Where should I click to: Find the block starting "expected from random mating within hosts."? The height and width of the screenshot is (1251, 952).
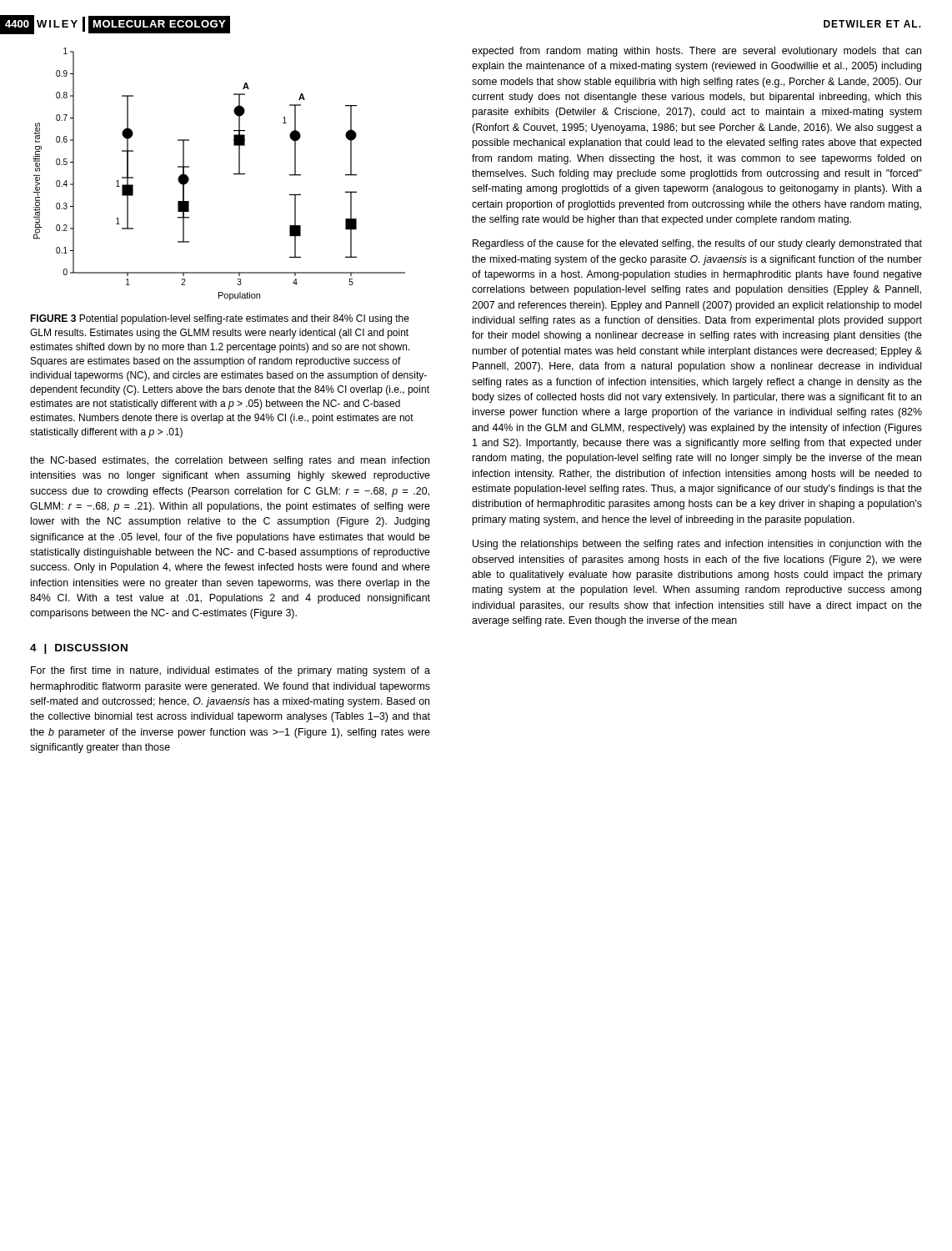[x=697, y=135]
